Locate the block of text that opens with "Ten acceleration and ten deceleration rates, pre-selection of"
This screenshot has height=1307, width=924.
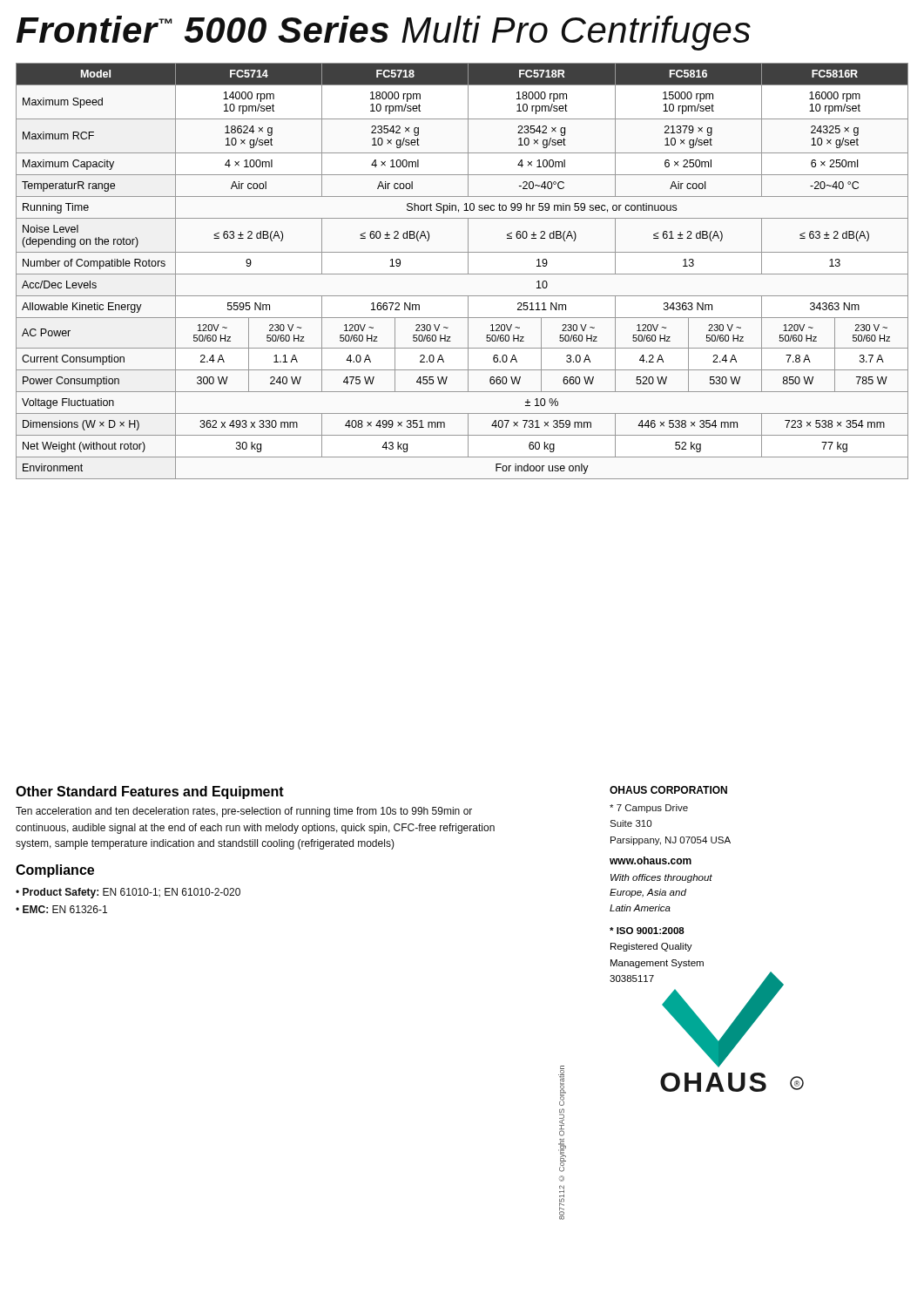click(255, 827)
